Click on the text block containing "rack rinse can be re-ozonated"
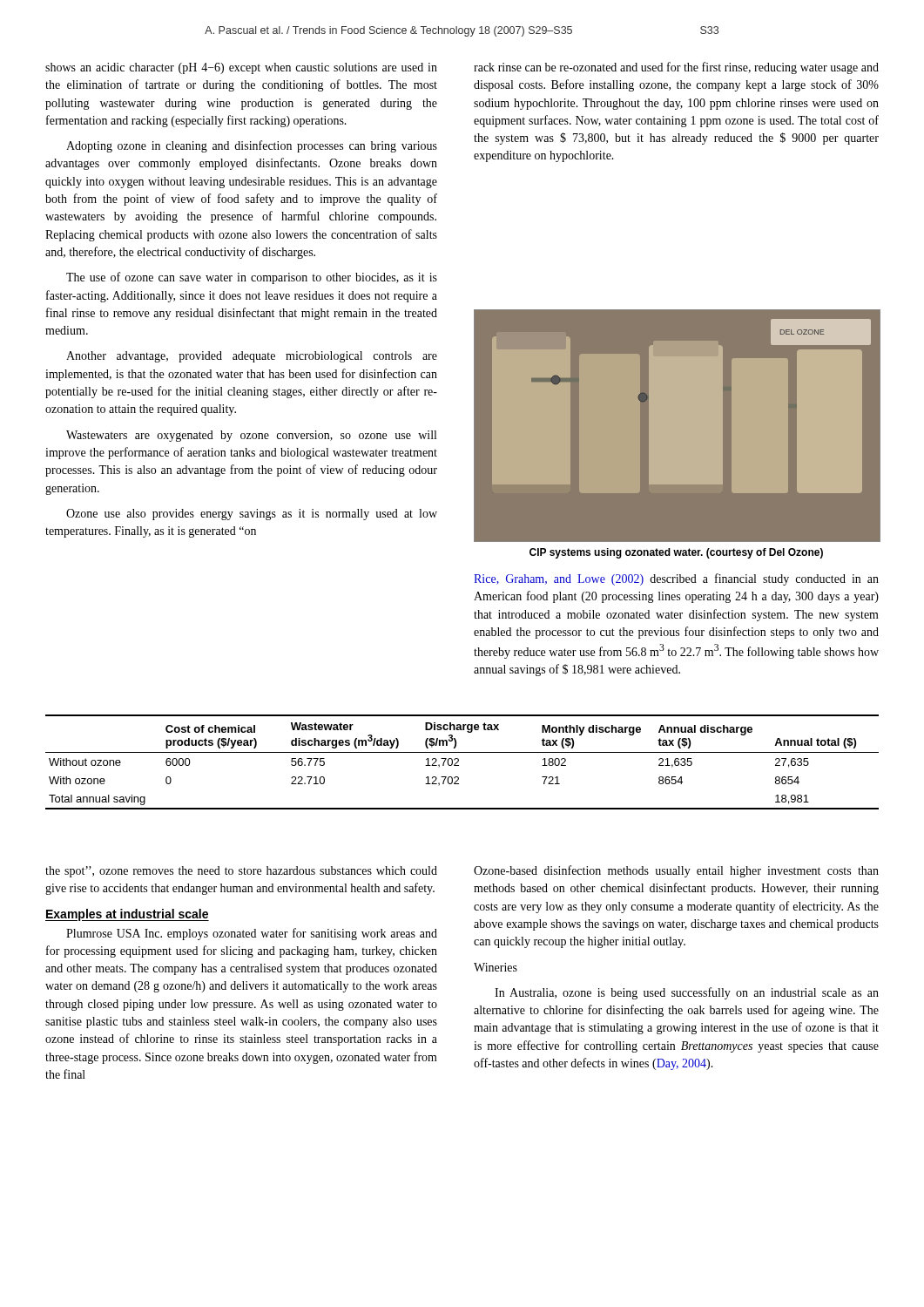 pos(676,112)
